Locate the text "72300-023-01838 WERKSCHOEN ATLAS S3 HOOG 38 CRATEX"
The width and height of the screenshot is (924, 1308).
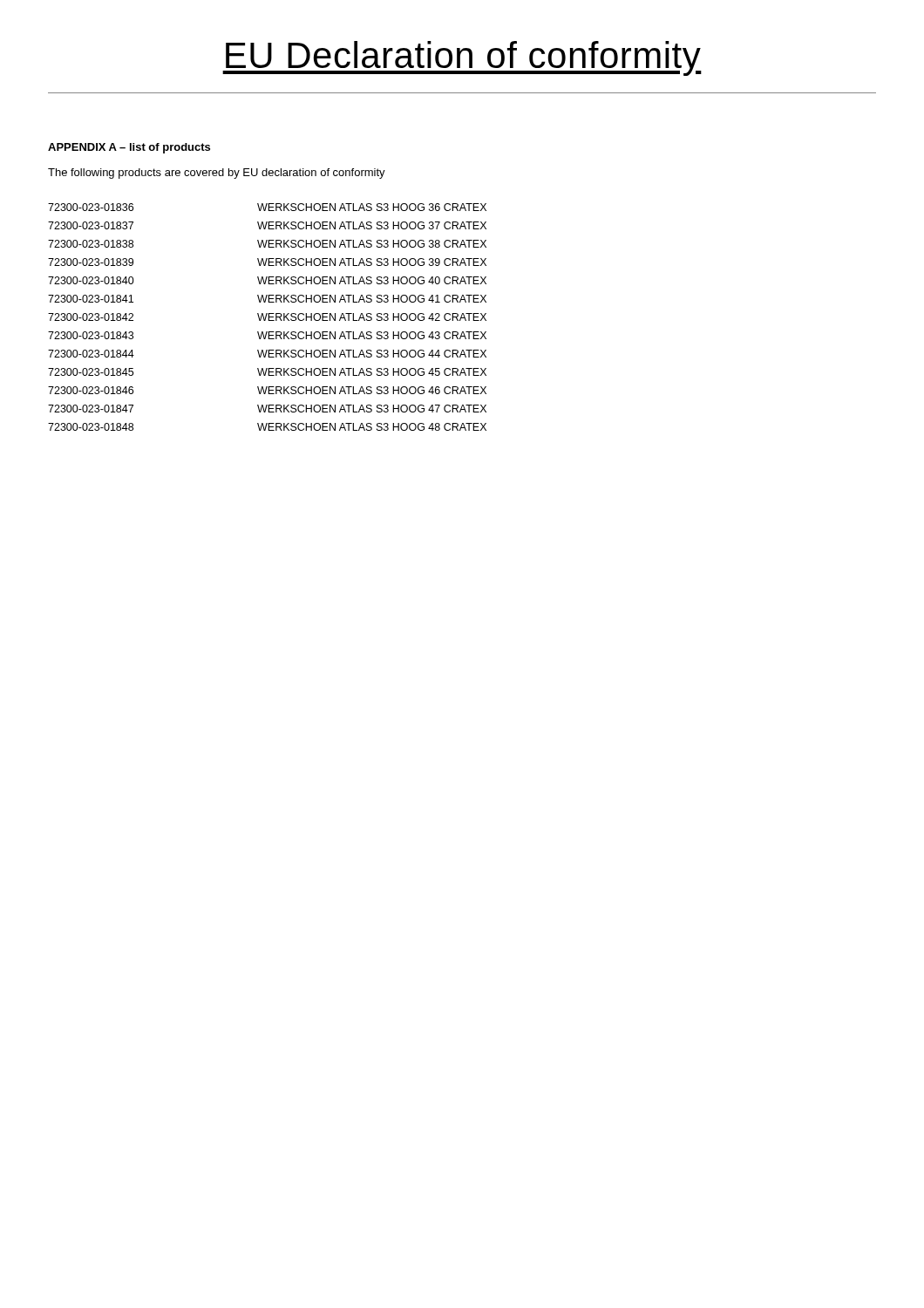(x=462, y=244)
